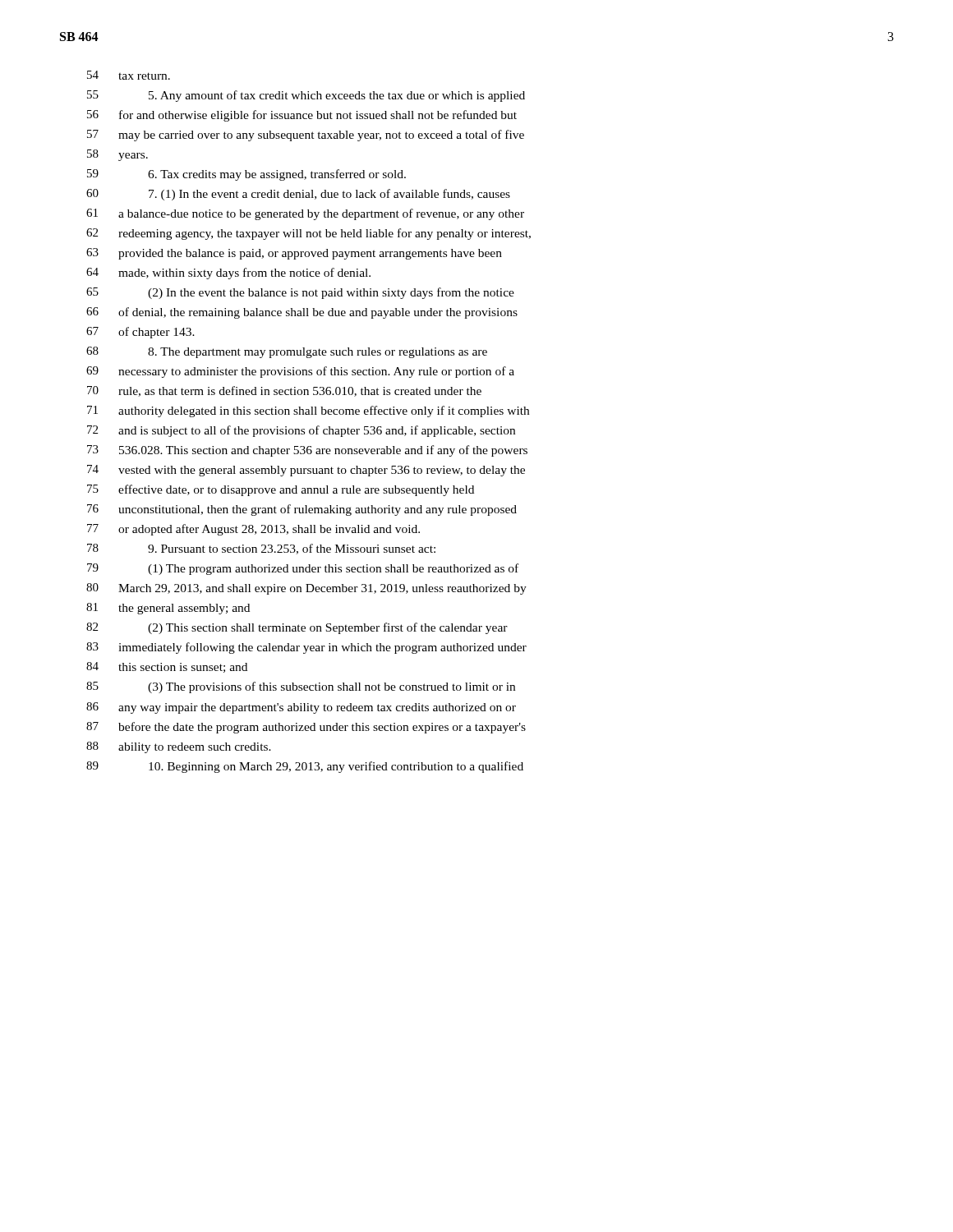Click the passage that begins "79 (1) The program authorized under"
The width and height of the screenshot is (953, 1232).
pyautogui.click(x=476, y=588)
